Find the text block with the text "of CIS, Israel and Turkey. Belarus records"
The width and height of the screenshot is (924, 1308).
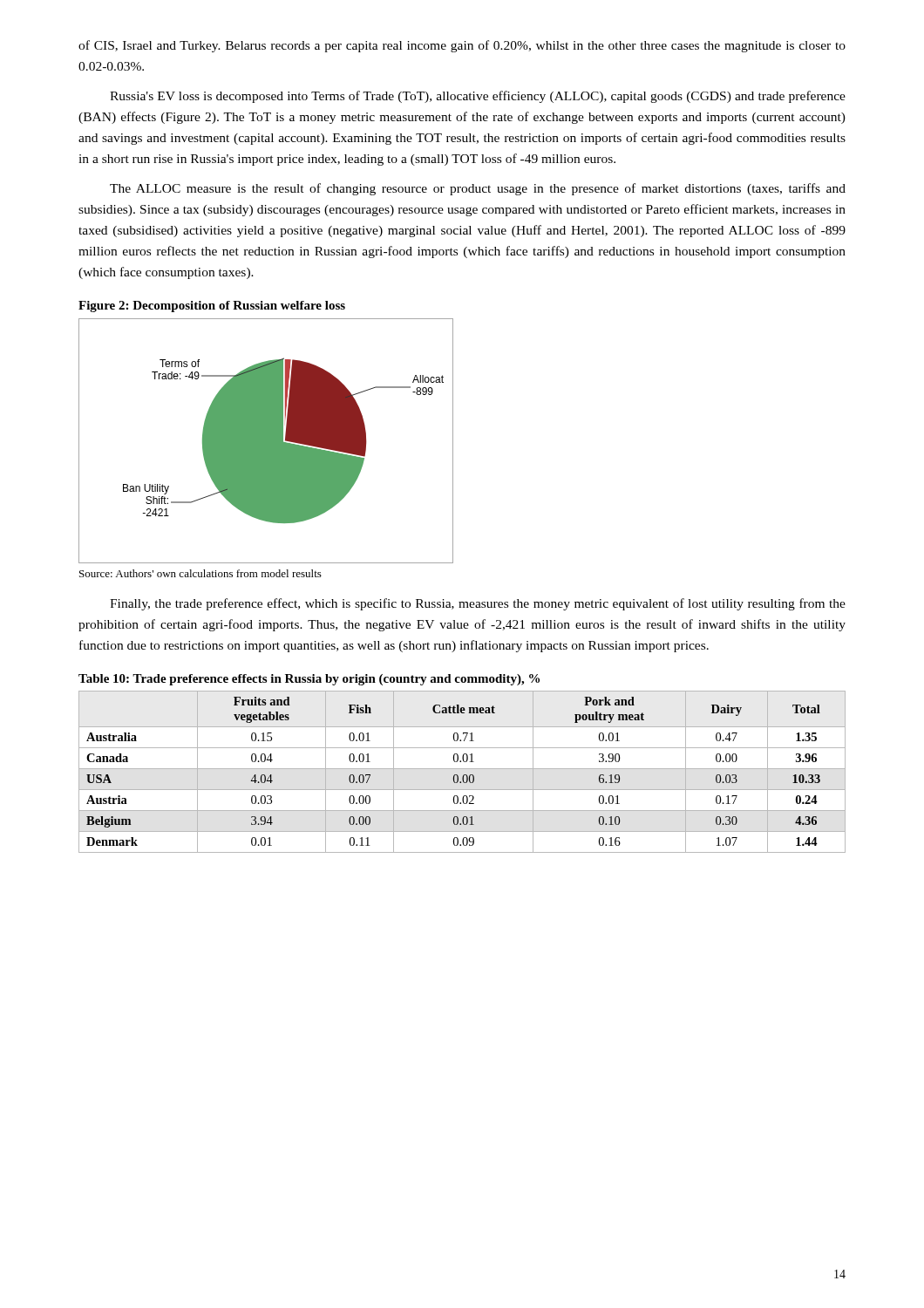click(462, 159)
